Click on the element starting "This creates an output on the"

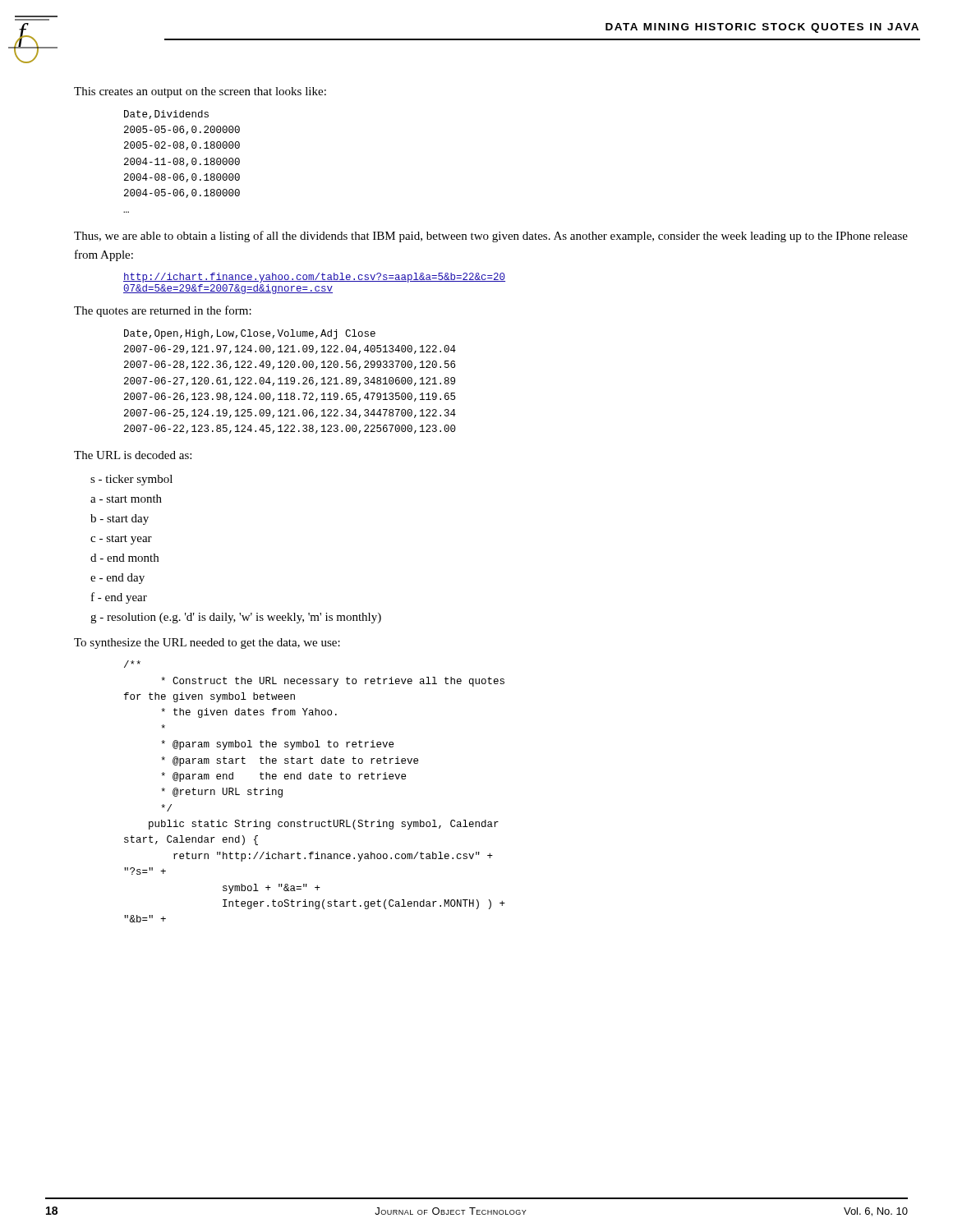tap(200, 91)
